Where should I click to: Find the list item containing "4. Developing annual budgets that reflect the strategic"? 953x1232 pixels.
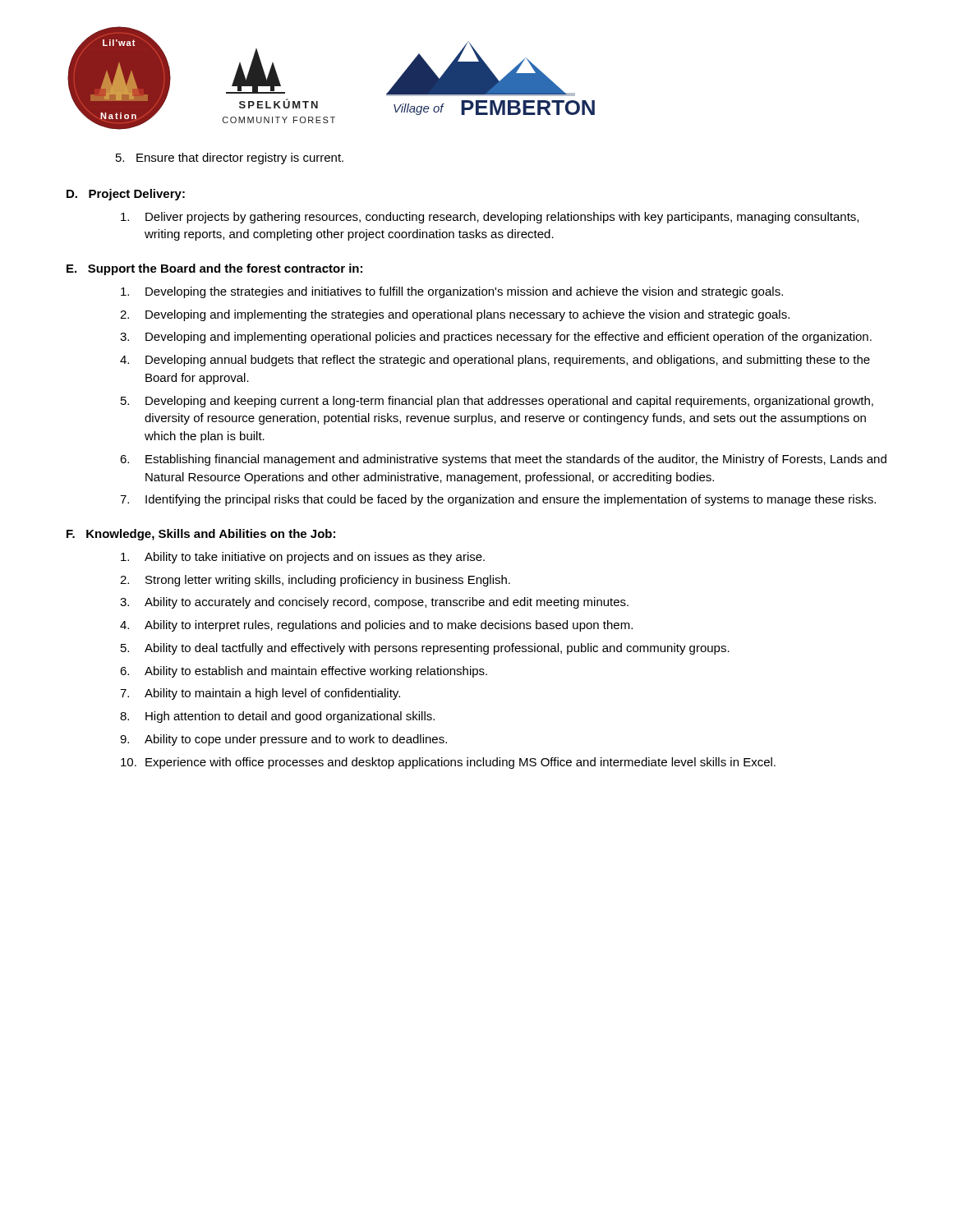[504, 369]
